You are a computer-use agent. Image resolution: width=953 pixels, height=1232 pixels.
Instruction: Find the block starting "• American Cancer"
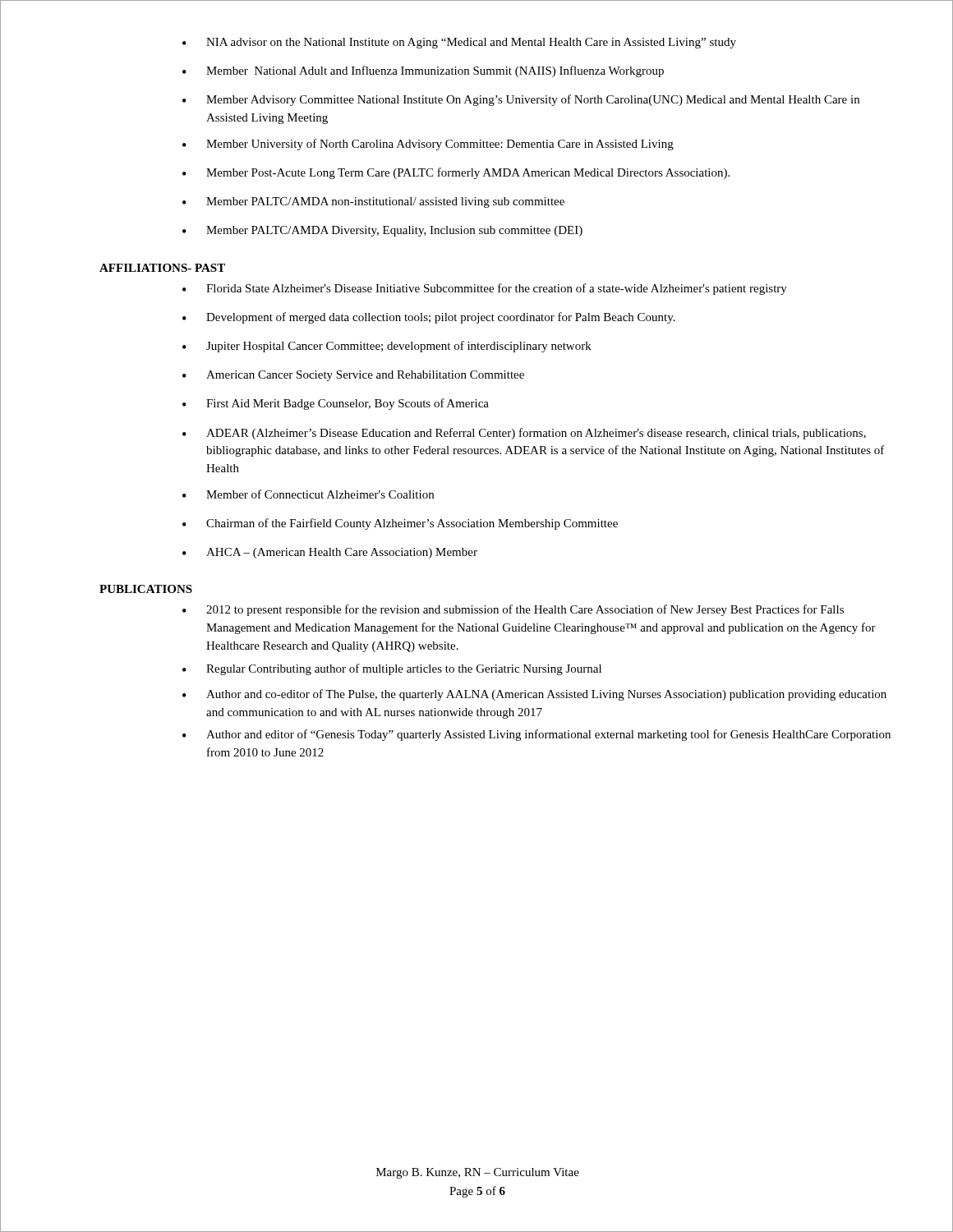(353, 376)
